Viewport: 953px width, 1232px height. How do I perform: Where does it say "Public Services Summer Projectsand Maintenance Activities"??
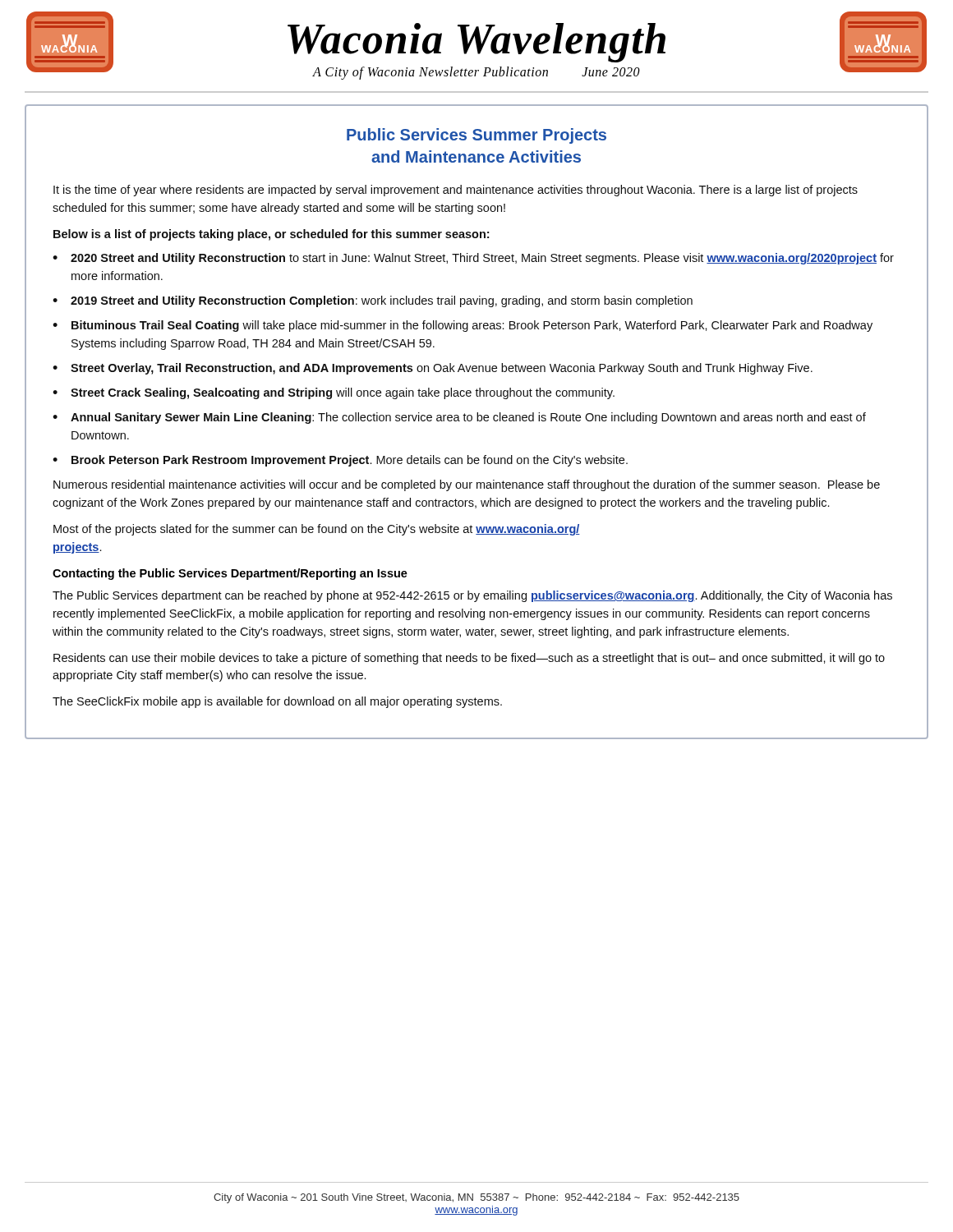click(476, 146)
